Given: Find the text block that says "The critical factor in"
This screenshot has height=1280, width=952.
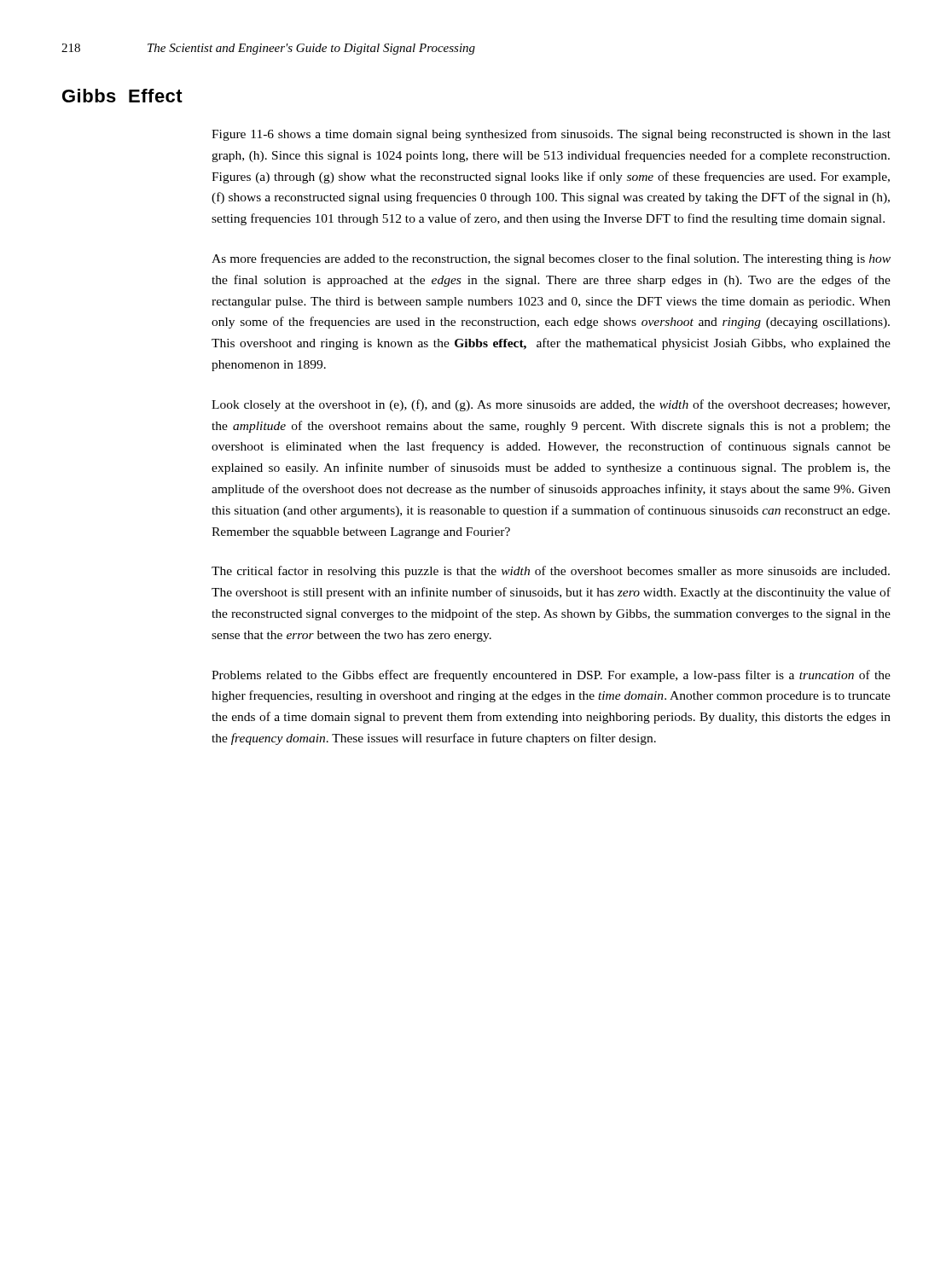Looking at the screenshot, I should coord(551,602).
